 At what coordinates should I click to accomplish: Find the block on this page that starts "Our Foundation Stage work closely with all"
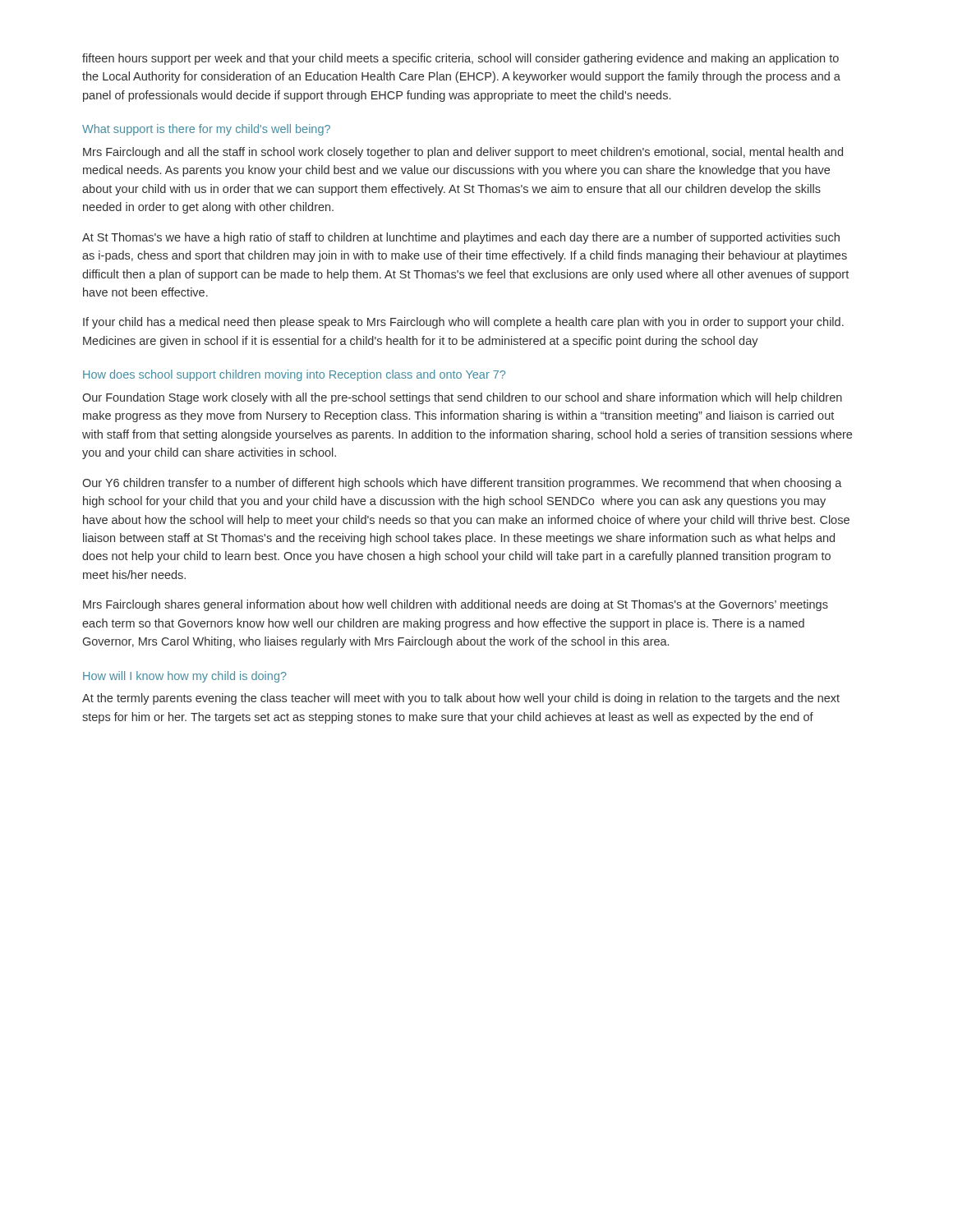point(467,425)
